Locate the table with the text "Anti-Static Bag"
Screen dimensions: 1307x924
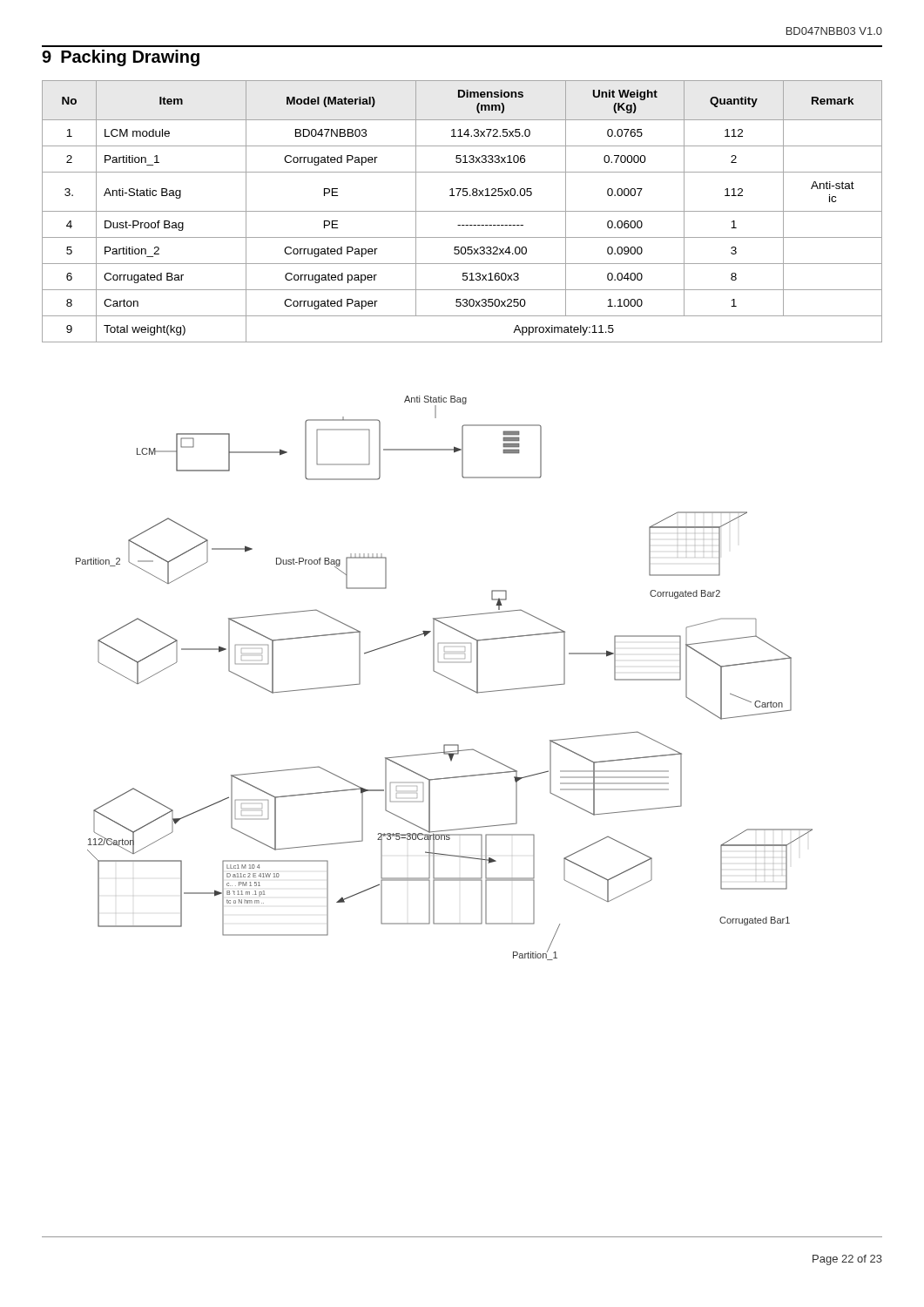pyautogui.click(x=462, y=211)
